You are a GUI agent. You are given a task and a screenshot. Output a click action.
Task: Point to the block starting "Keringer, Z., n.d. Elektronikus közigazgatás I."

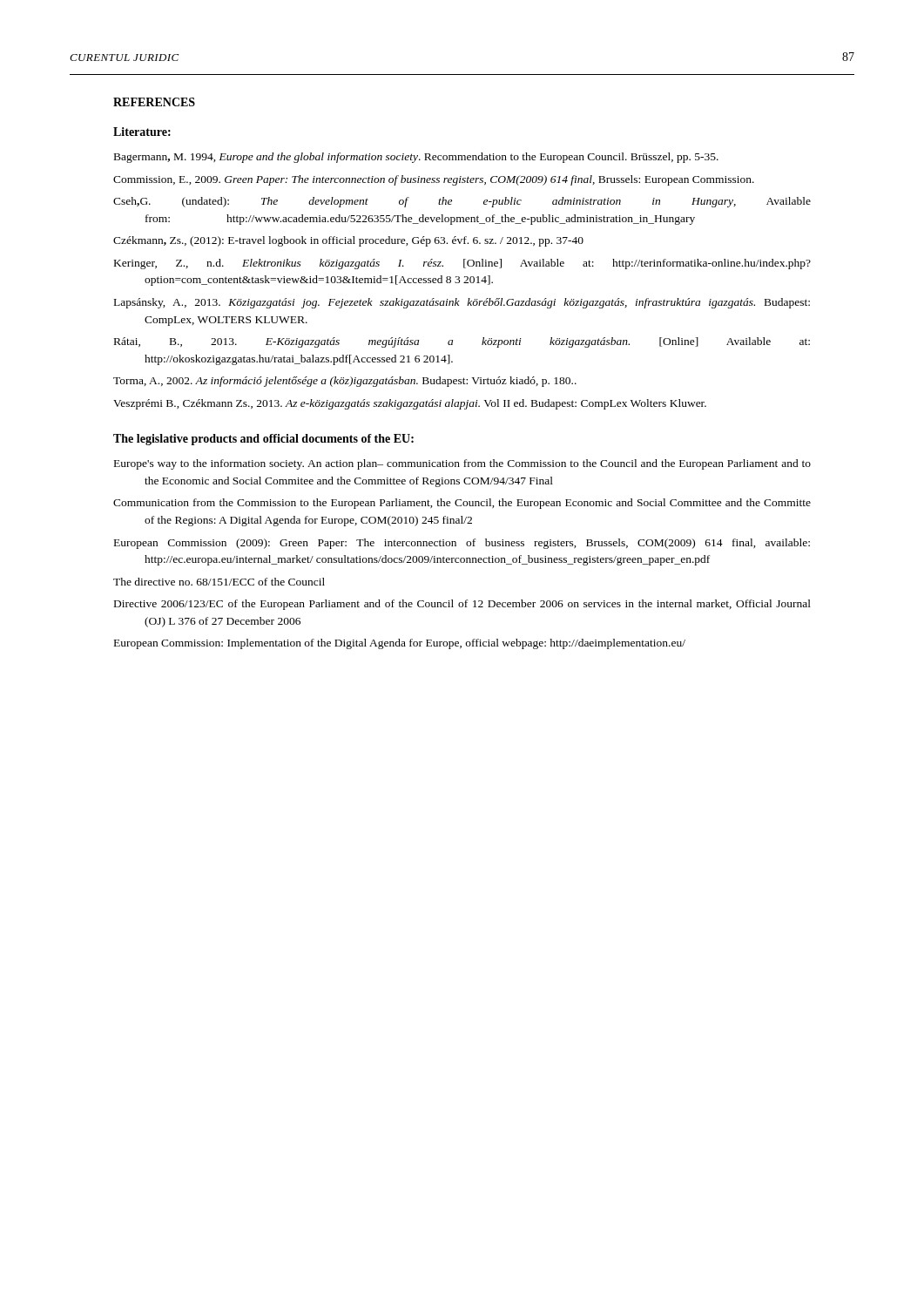pos(462,271)
